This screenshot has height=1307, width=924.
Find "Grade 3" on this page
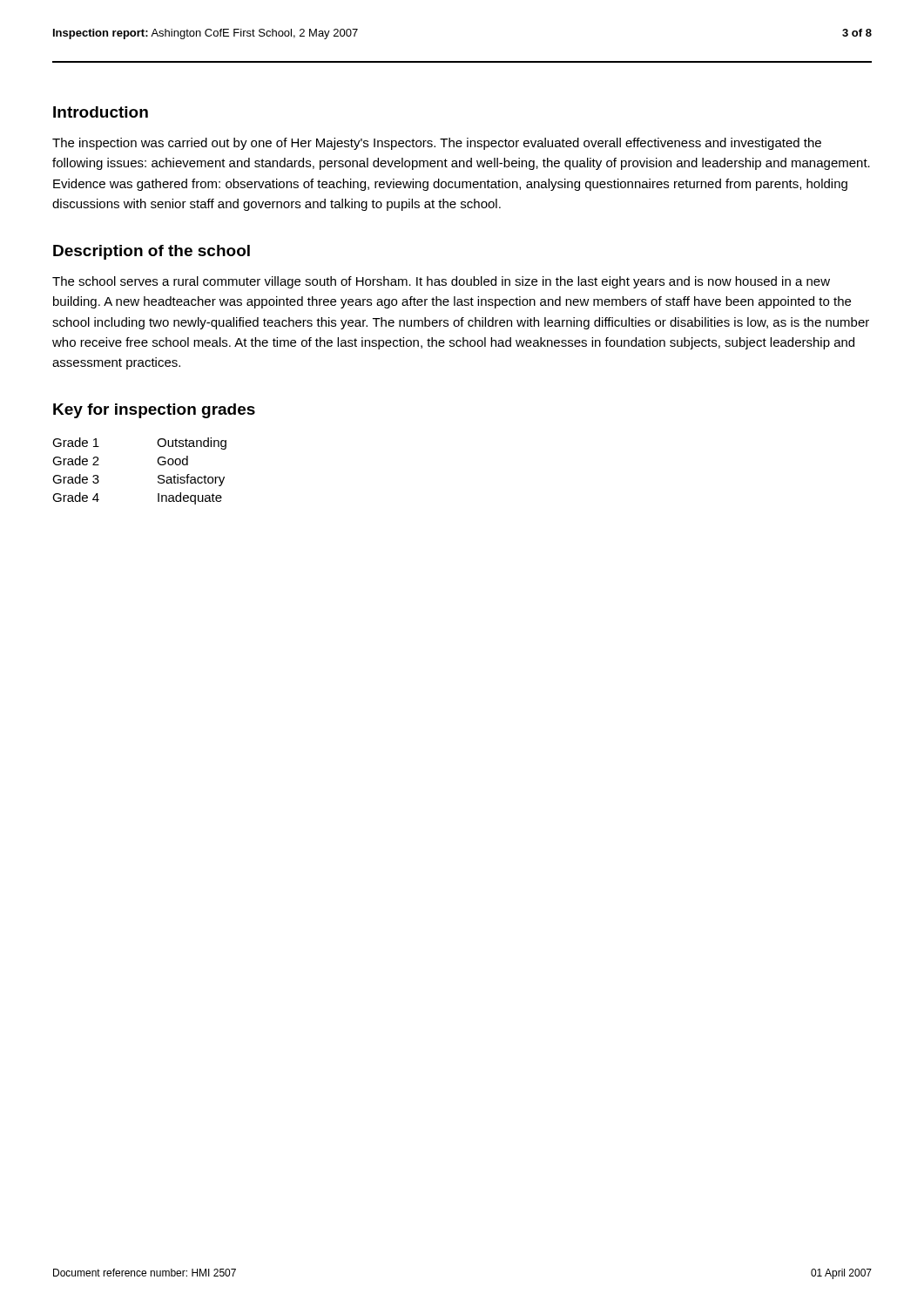(76, 479)
